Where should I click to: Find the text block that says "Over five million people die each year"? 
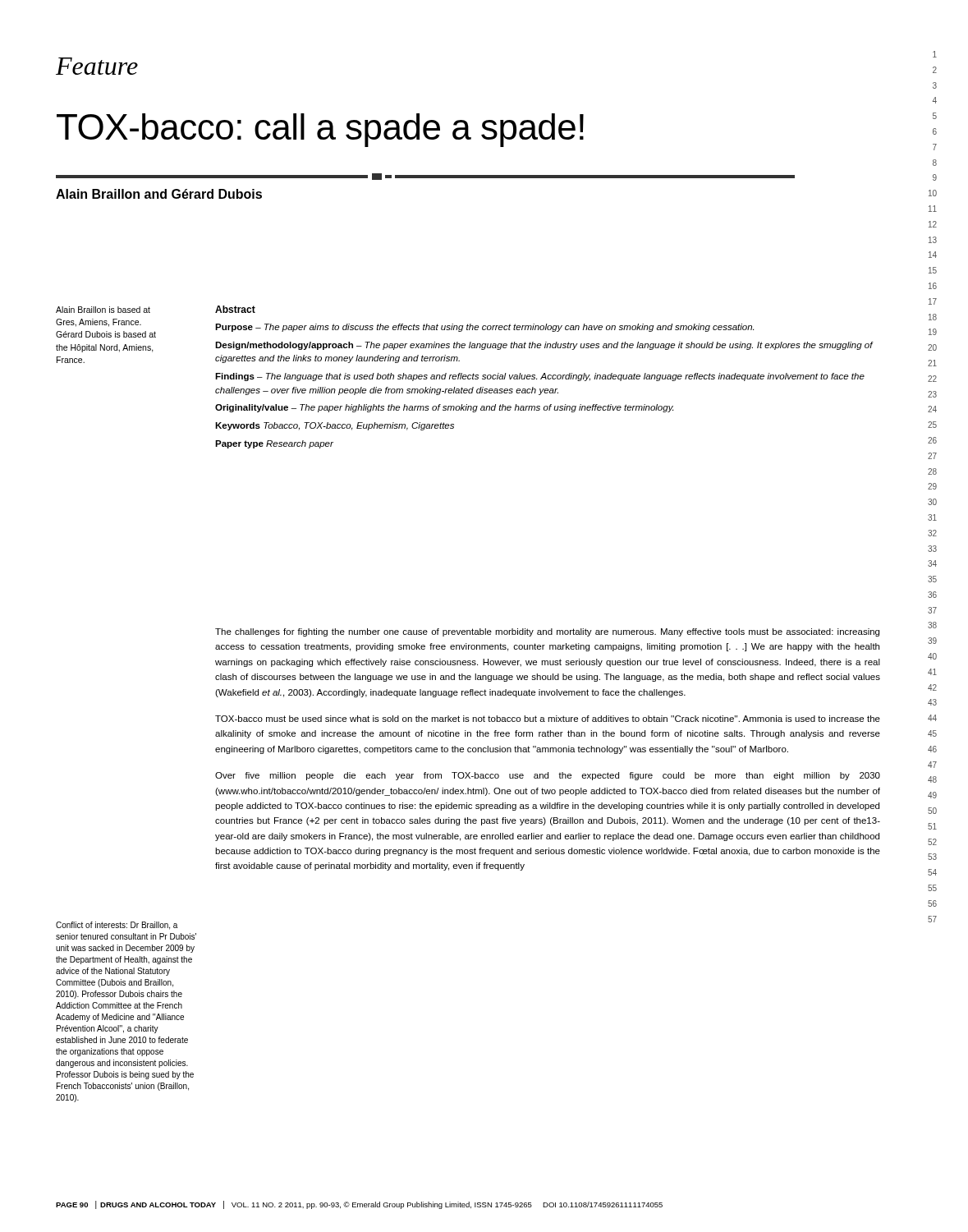coord(548,821)
